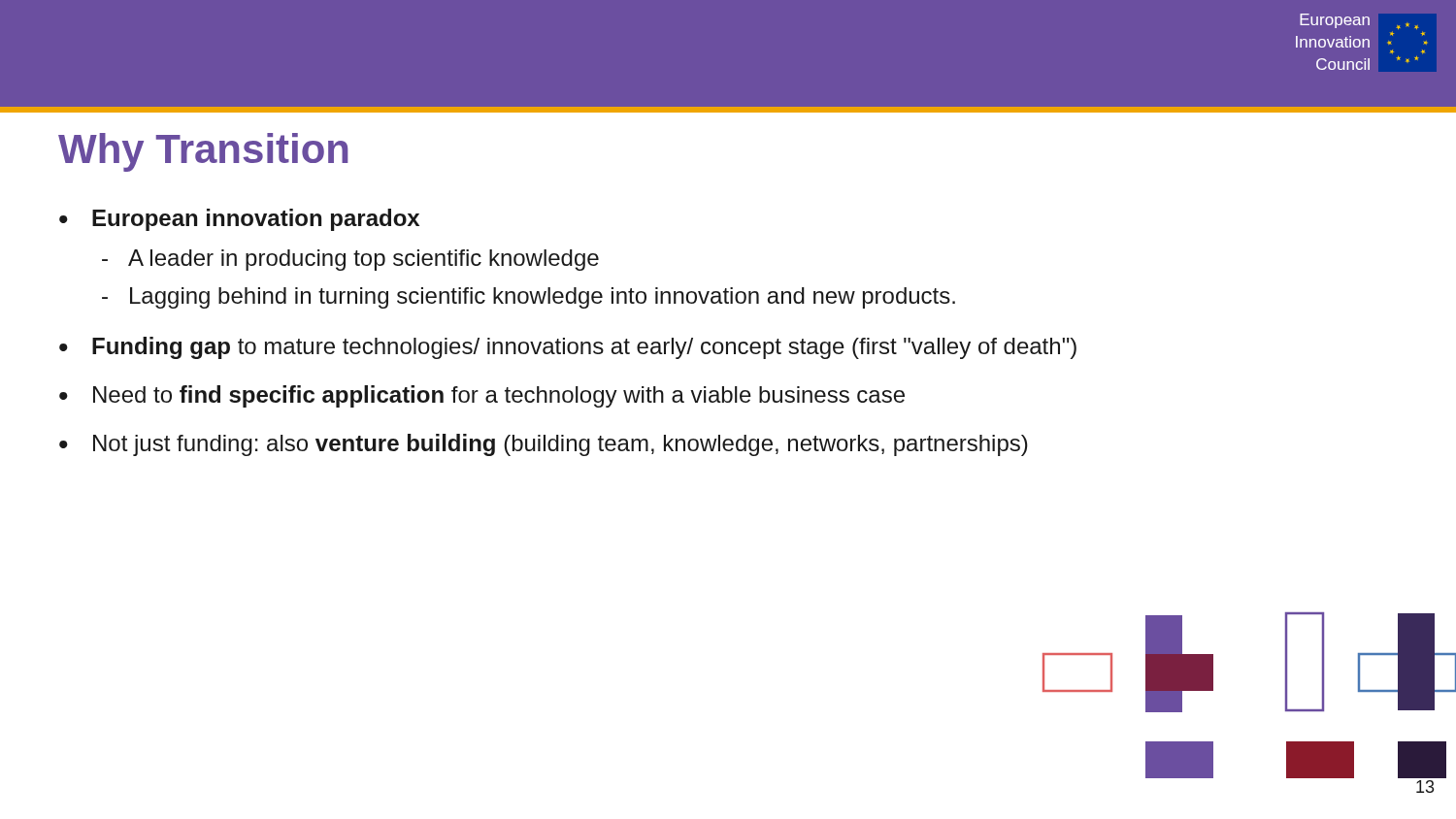The image size is (1456, 819).
Task: Find the passage starting "• European innovation"
Action: (x=239, y=220)
